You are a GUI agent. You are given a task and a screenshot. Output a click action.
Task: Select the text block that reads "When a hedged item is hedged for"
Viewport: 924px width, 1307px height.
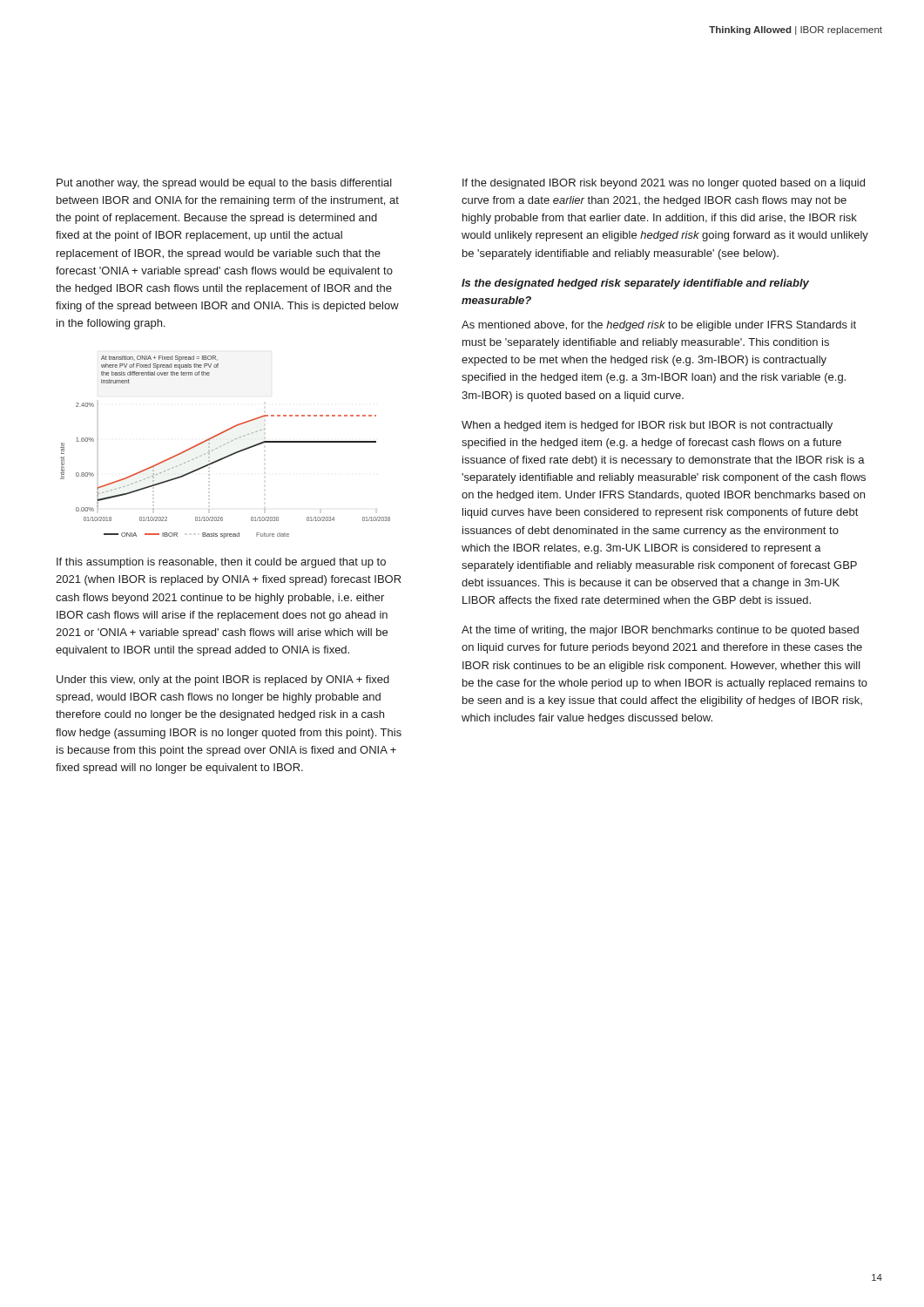pyautogui.click(x=665, y=513)
